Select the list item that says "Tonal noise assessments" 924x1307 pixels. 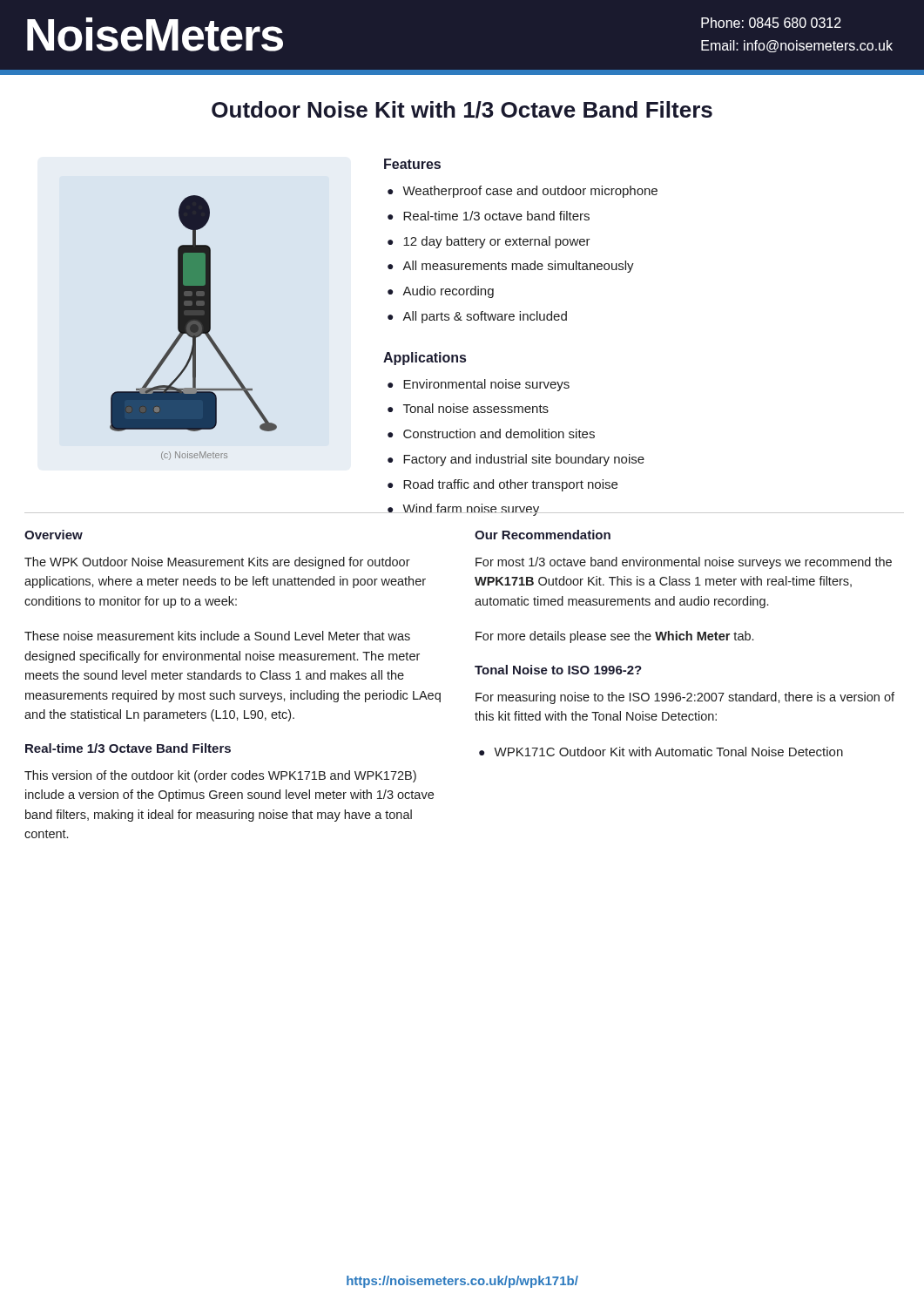pos(476,408)
